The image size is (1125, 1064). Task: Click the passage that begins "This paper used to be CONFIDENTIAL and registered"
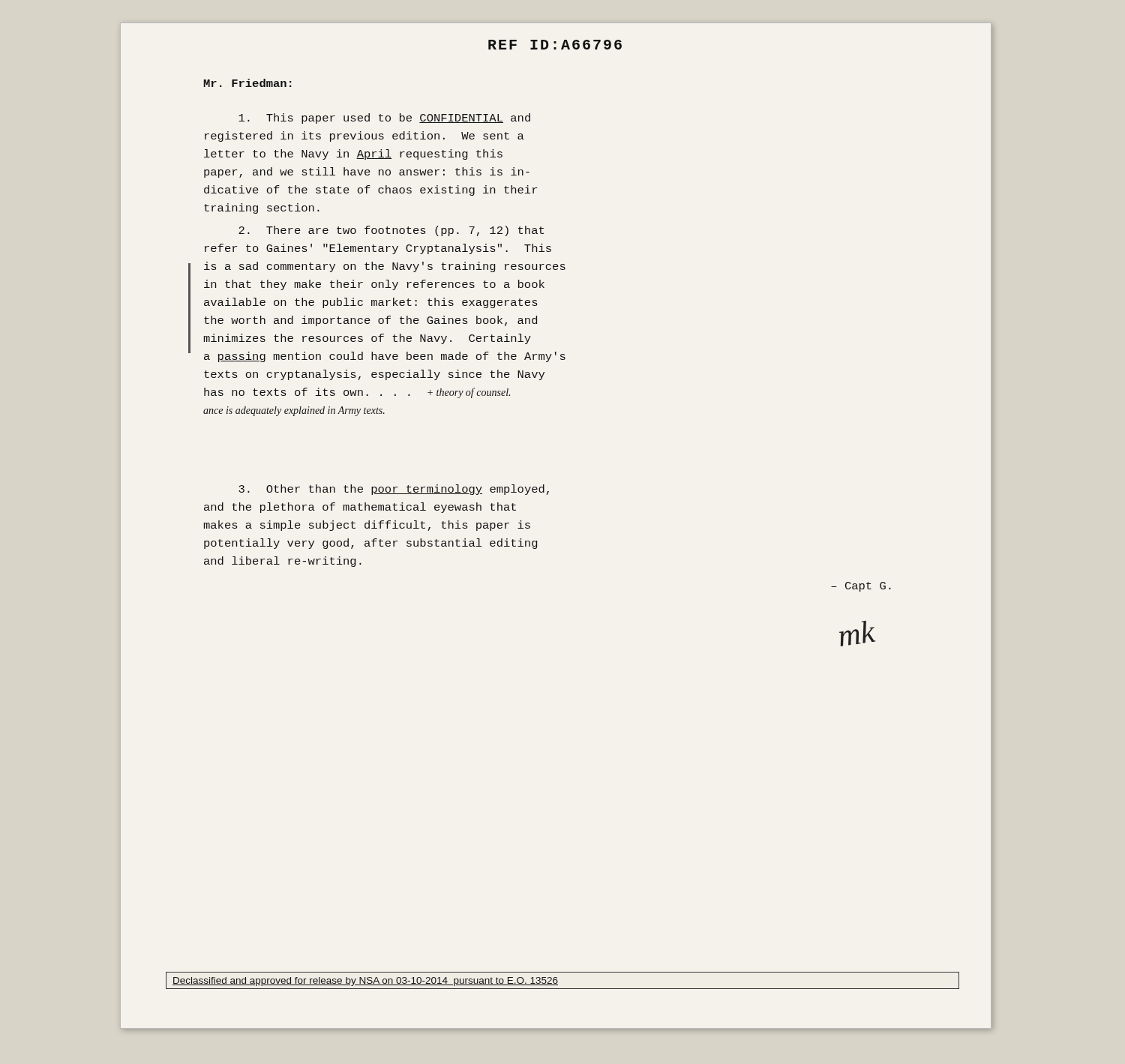point(371,163)
